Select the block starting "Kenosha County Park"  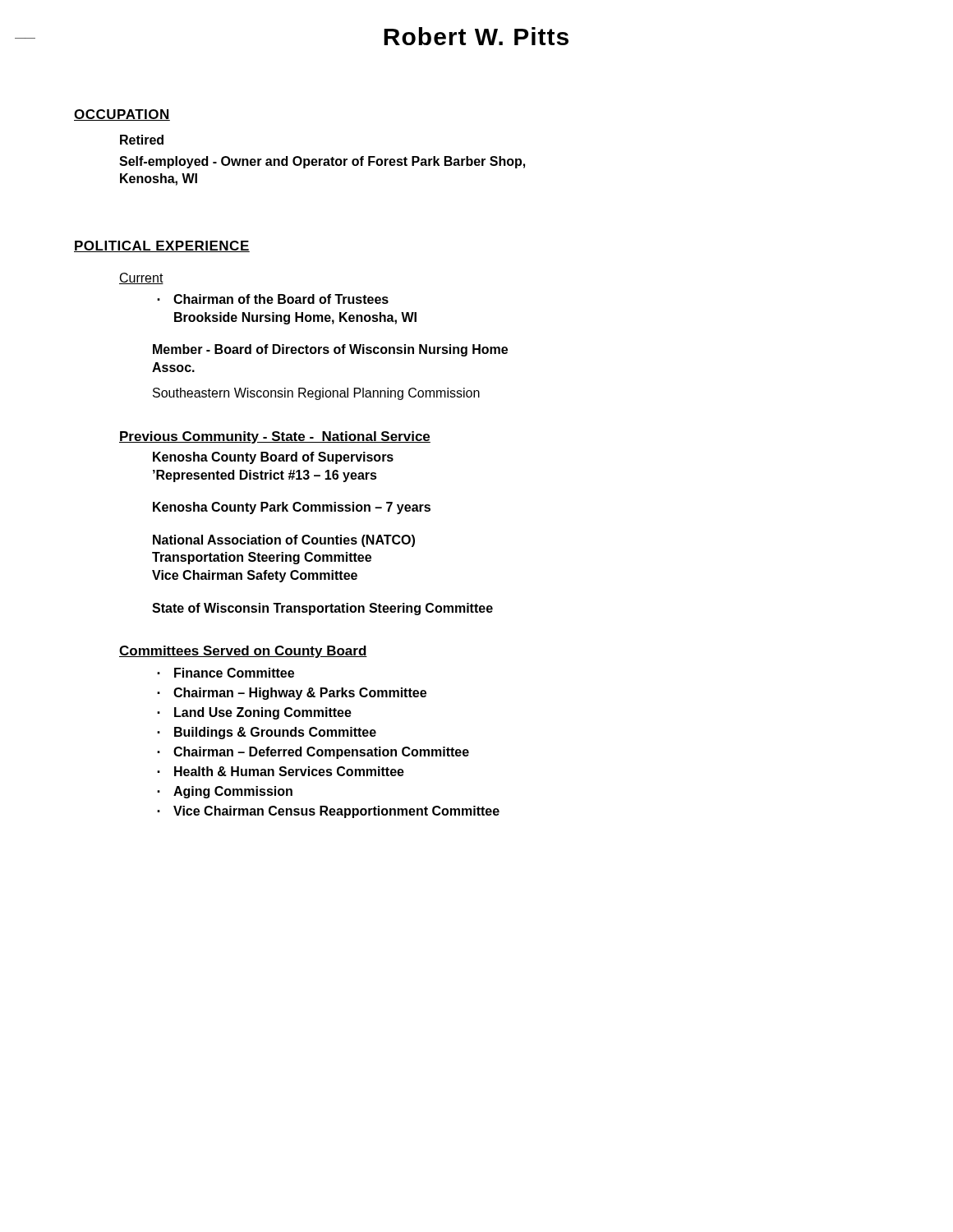pyautogui.click(x=292, y=507)
